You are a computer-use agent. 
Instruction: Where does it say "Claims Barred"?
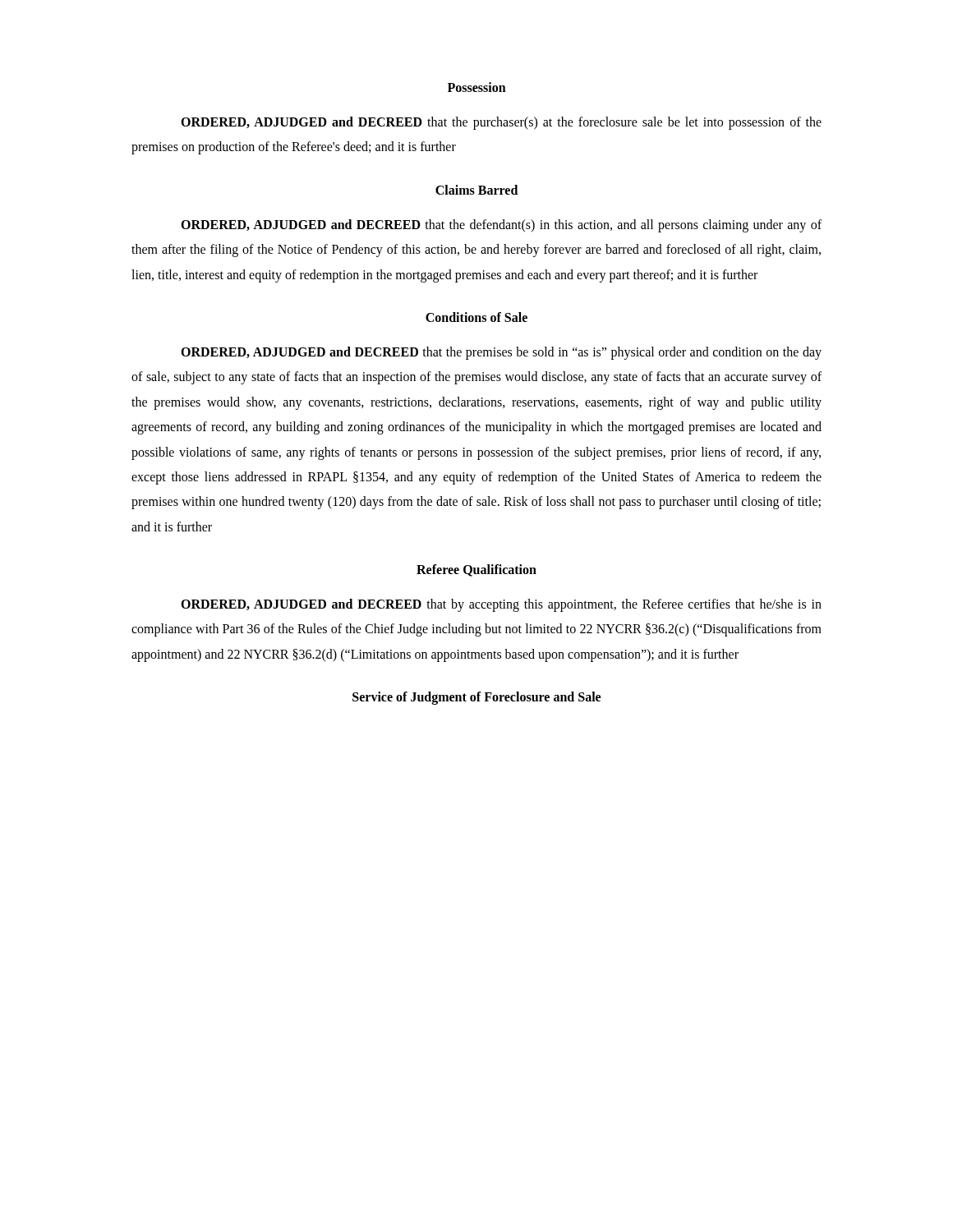click(476, 190)
